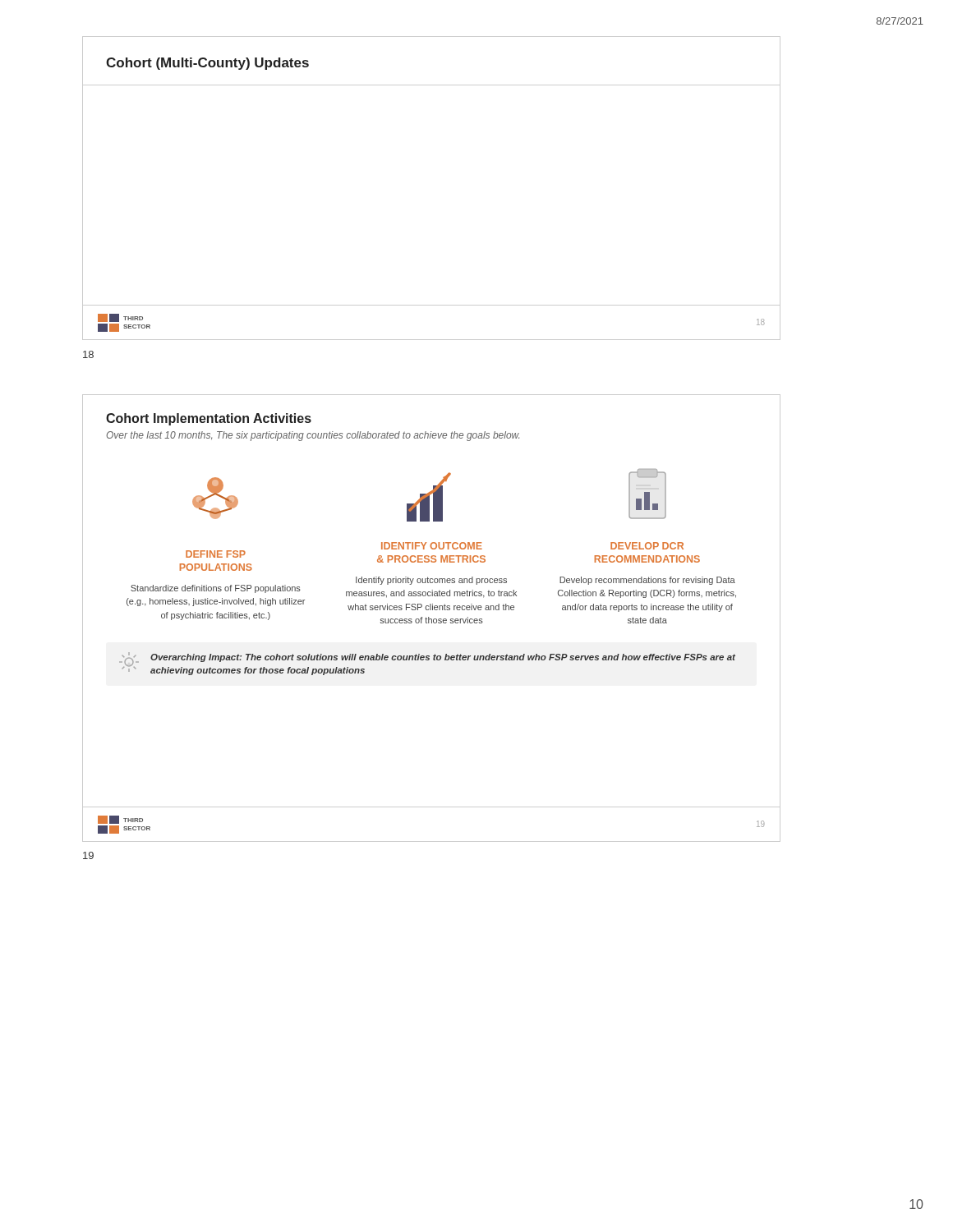Locate the text that says "DEVELOP DCRRECOMMENDATIONS"
The image size is (953, 1232).
[647, 553]
